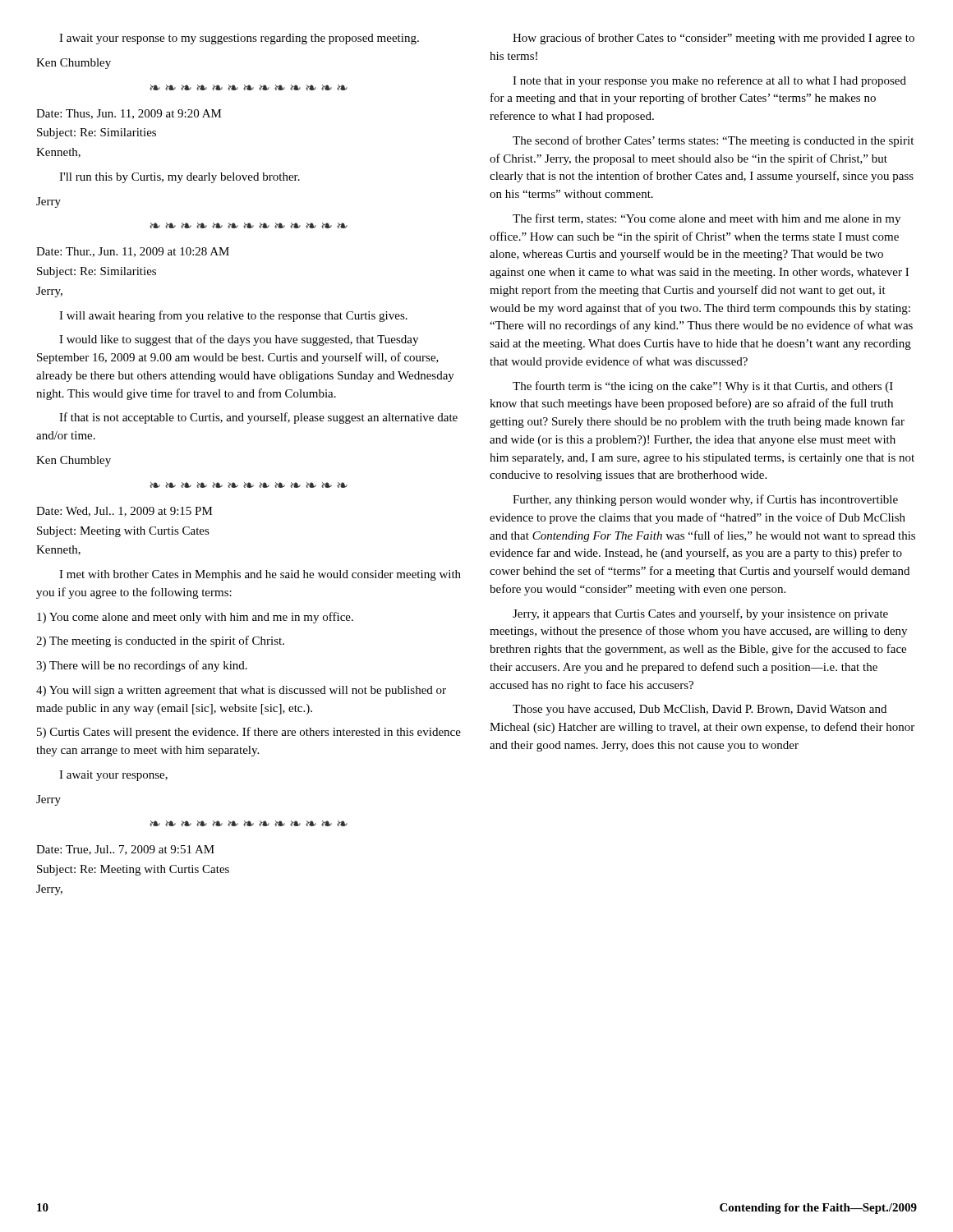This screenshot has width=953, height=1232.
Task: Select the text starting "Jerry, it appears that Curtis Cates and"
Action: tap(703, 650)
